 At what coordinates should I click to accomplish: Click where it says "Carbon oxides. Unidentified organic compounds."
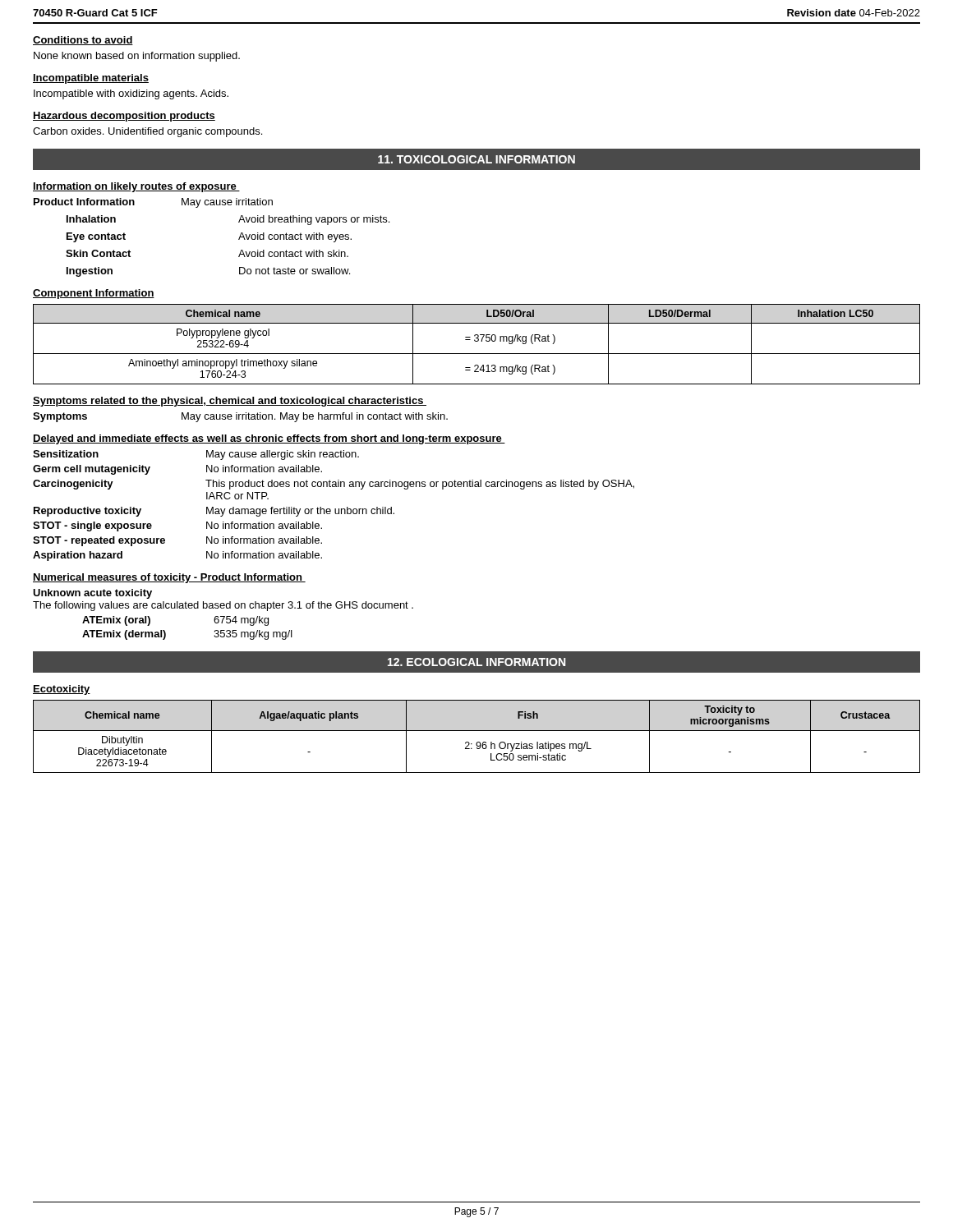pyautogui.click(x=148, y=131)
